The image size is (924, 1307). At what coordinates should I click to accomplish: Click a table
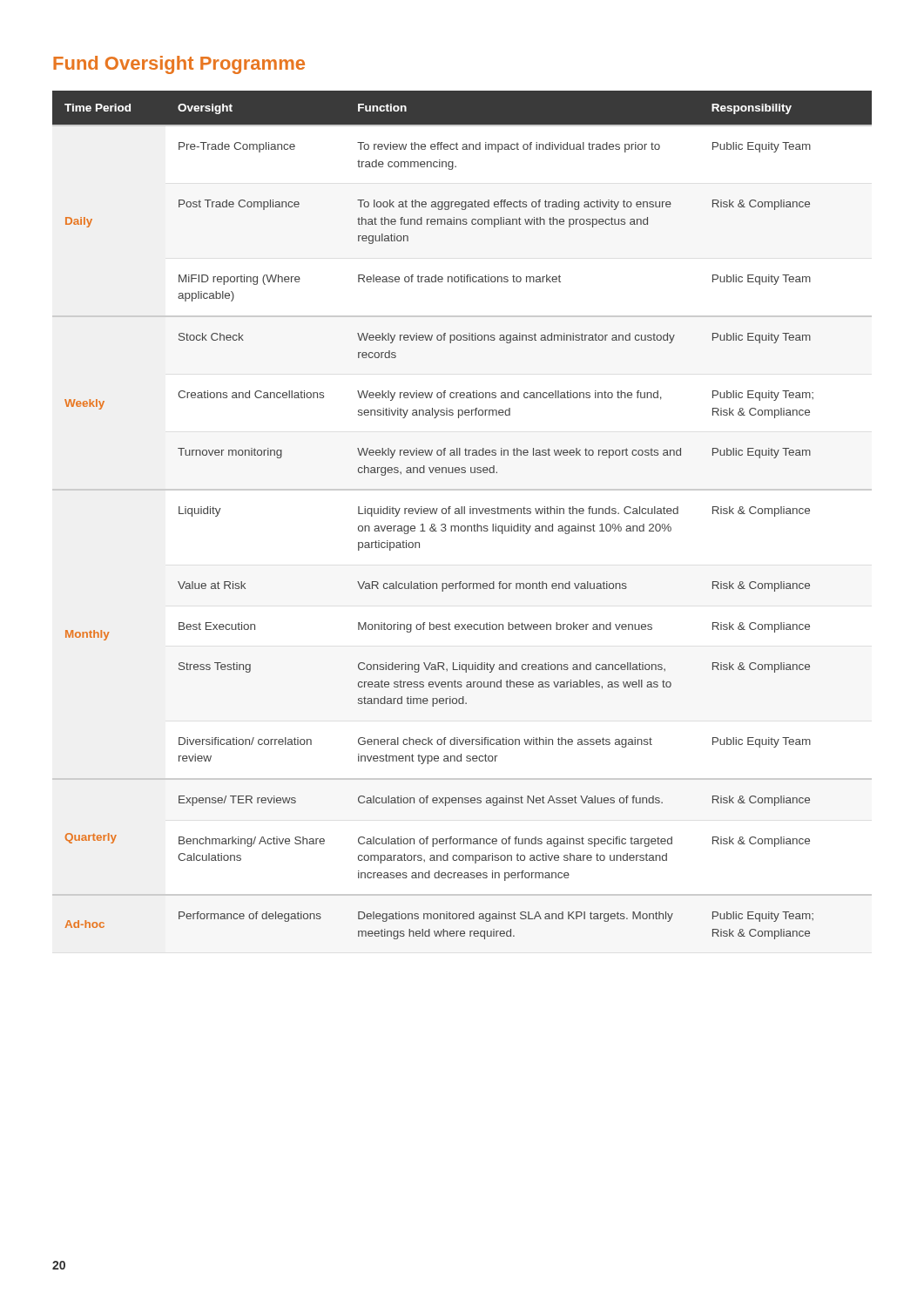(462, 522)
